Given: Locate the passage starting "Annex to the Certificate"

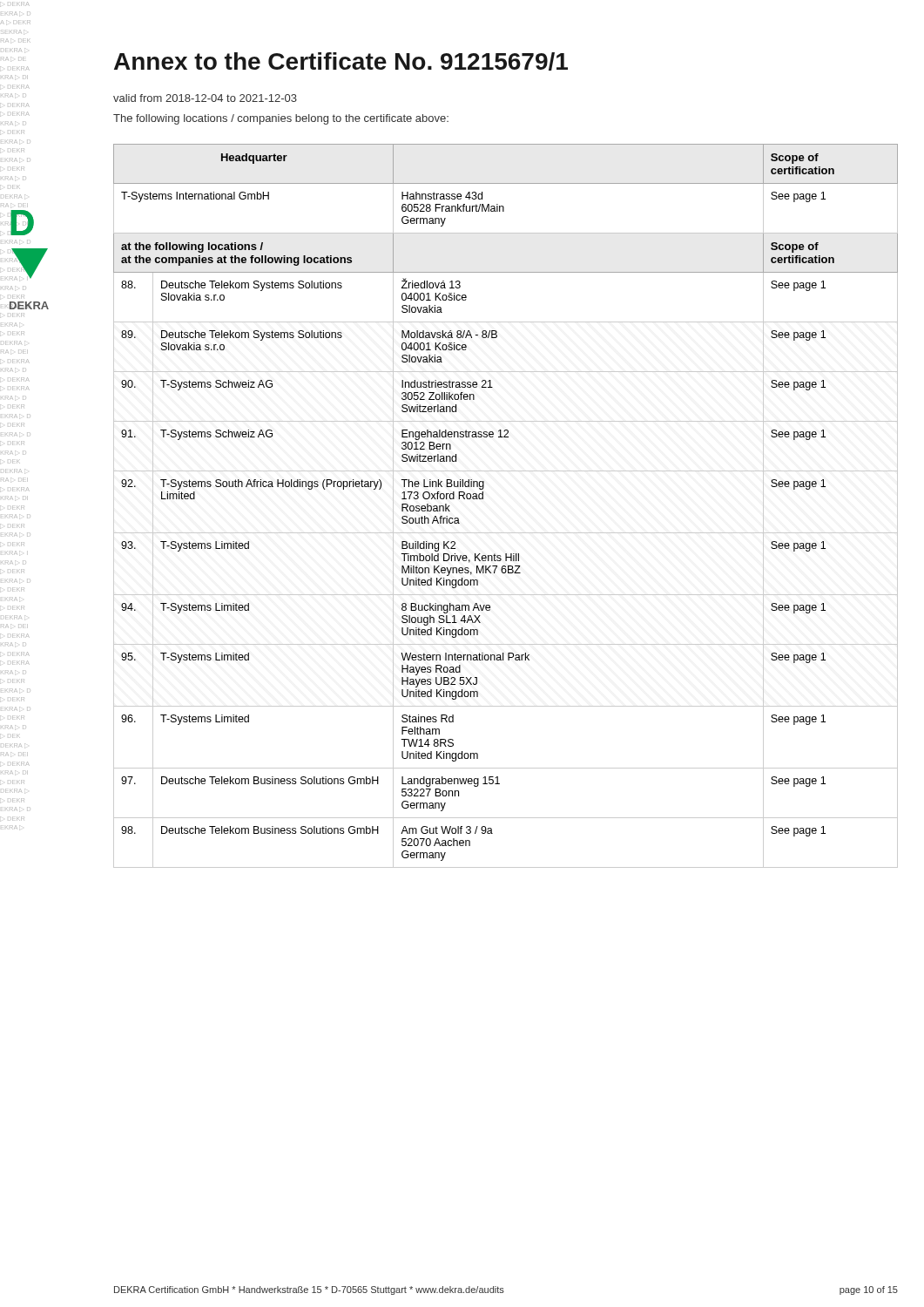Looking at the screenshot, I should point(341,61).
